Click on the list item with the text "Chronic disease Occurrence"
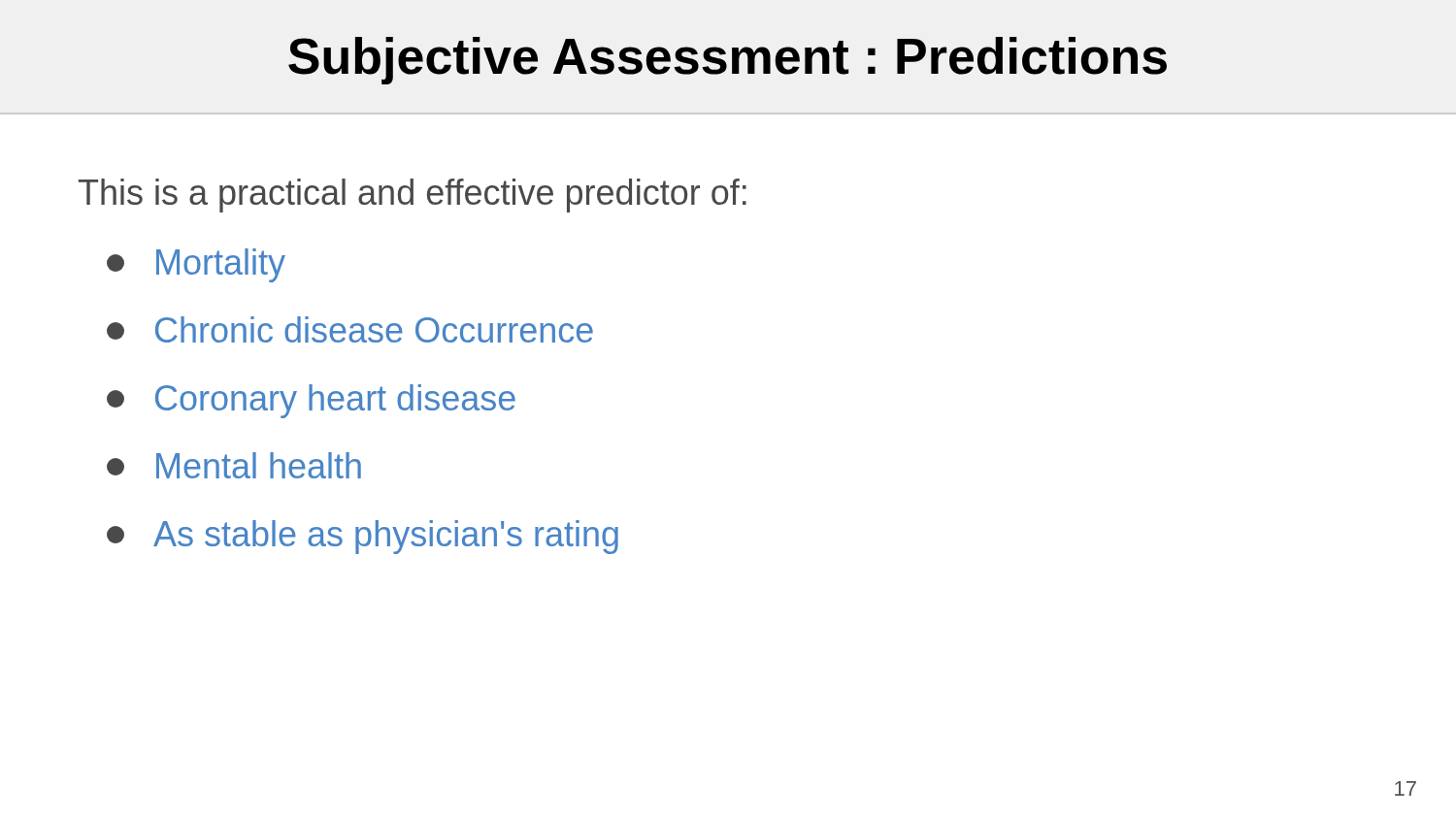This screenshot has height=819, width=1456. [x=350, y=331]
